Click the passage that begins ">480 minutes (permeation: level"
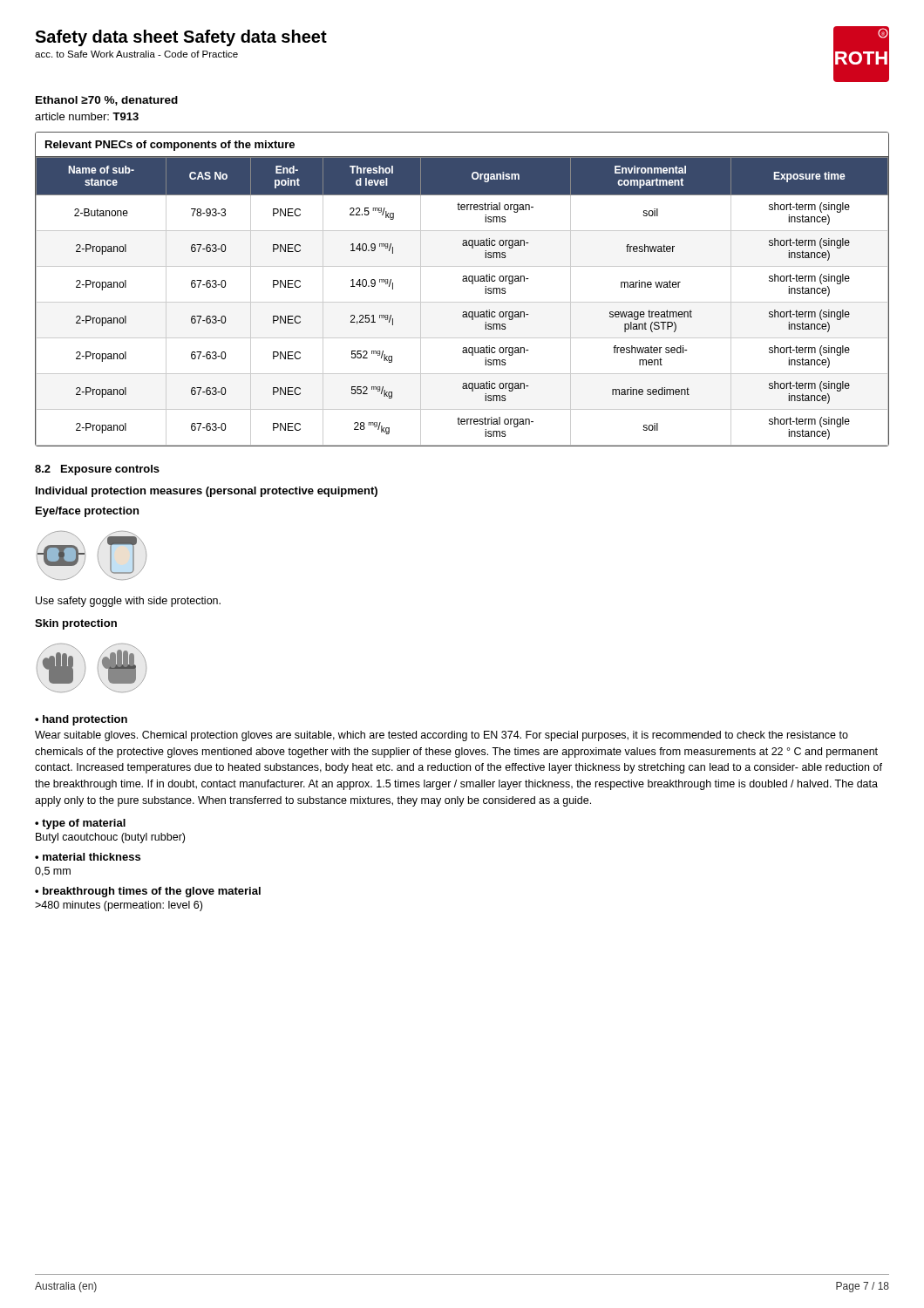 [119, 905]
